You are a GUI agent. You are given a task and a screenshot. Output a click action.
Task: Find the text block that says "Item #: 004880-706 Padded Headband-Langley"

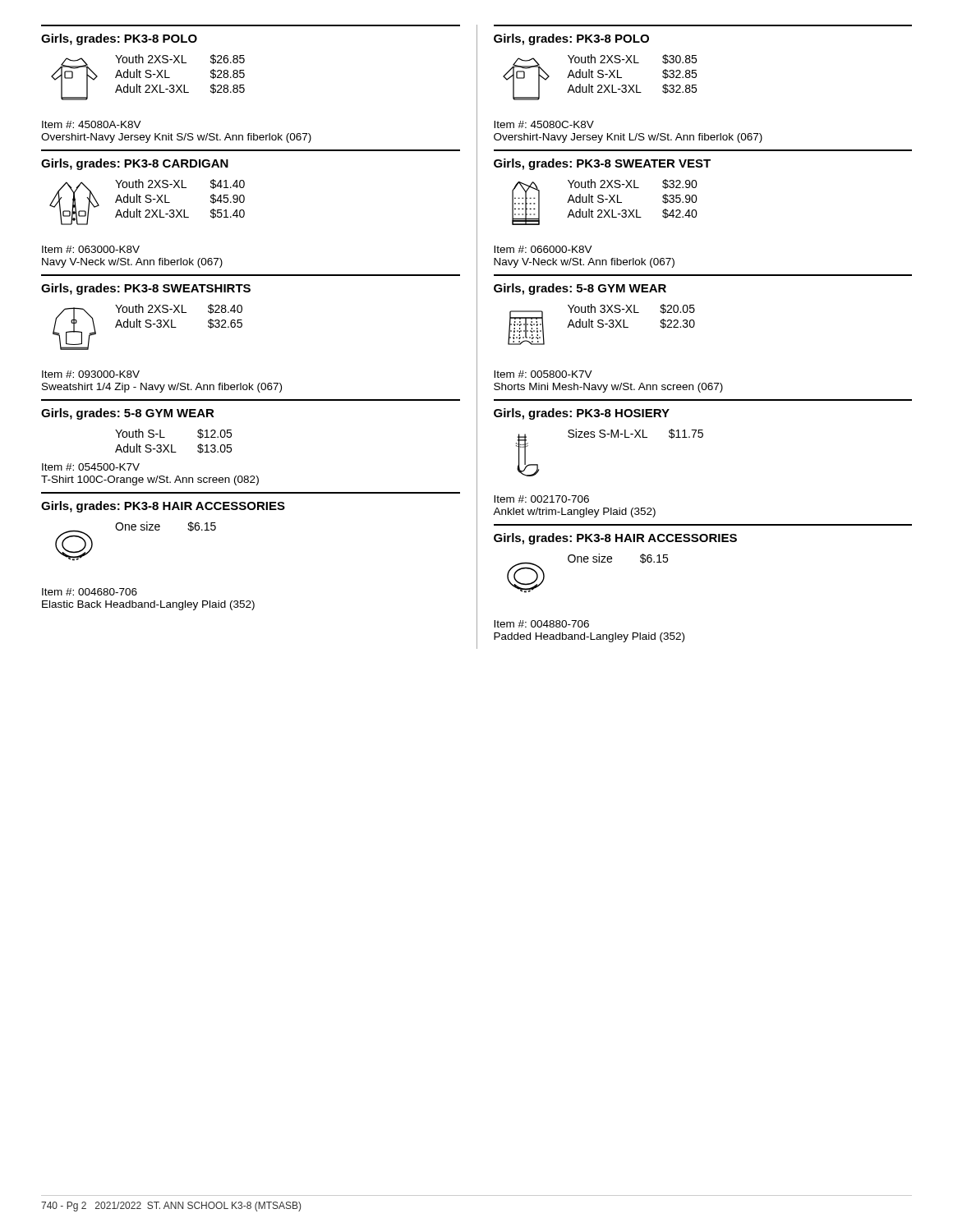click(x=541, y=624)
